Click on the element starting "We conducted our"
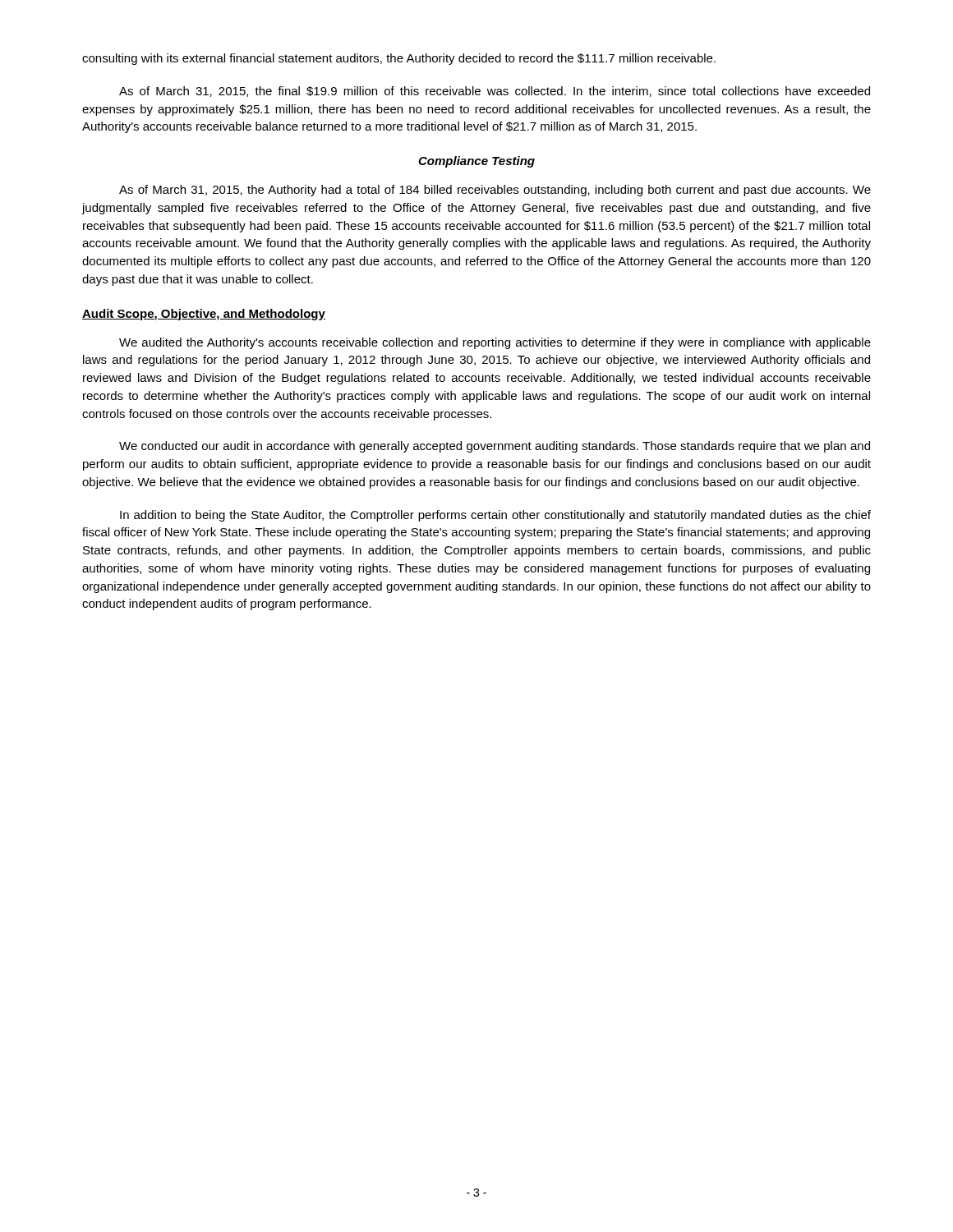This screenshot has width=953, height=1232. [x=476, y=464]
